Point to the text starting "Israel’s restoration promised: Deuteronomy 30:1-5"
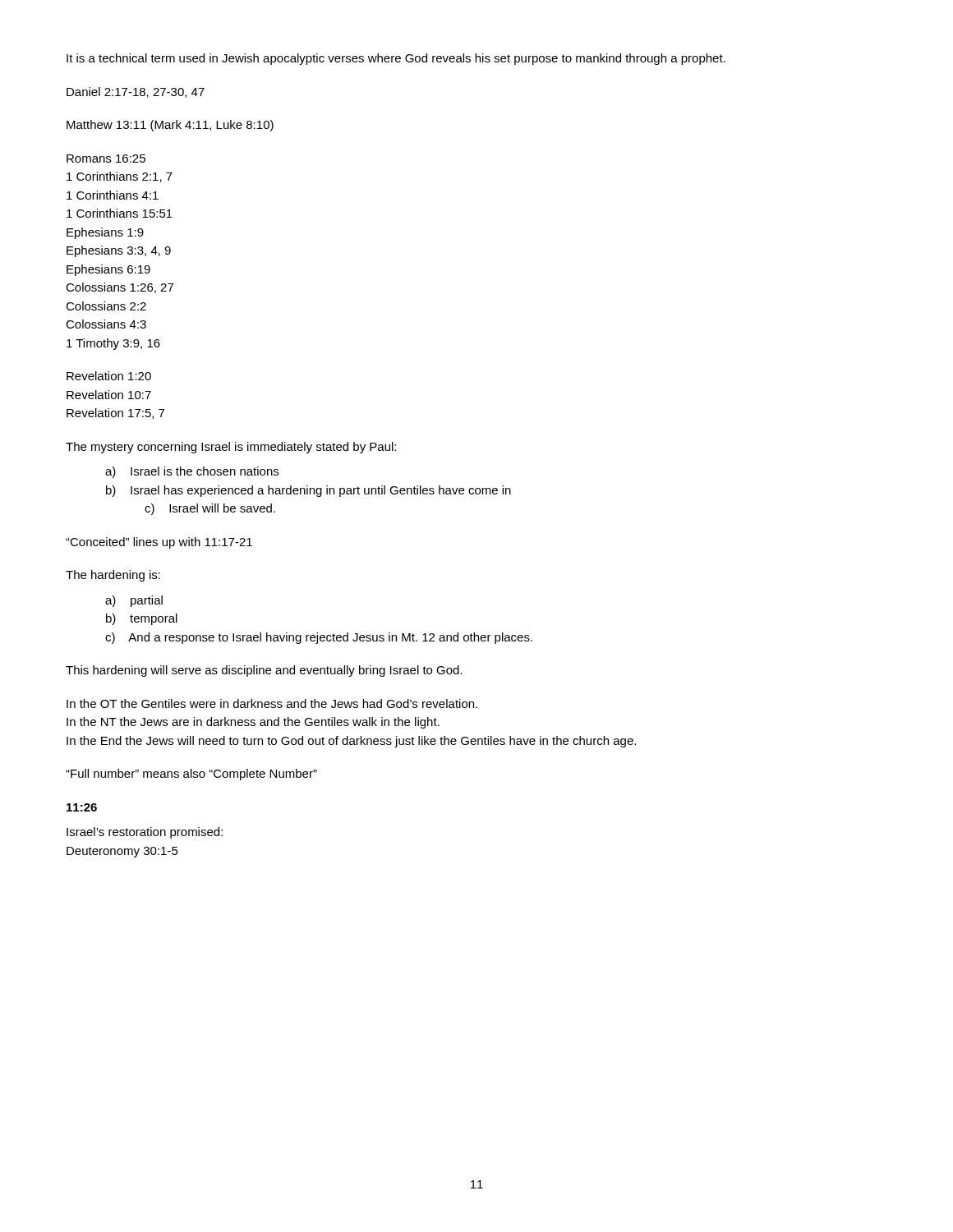Screen dimensions: 1232x953 (x=145, y=841)
